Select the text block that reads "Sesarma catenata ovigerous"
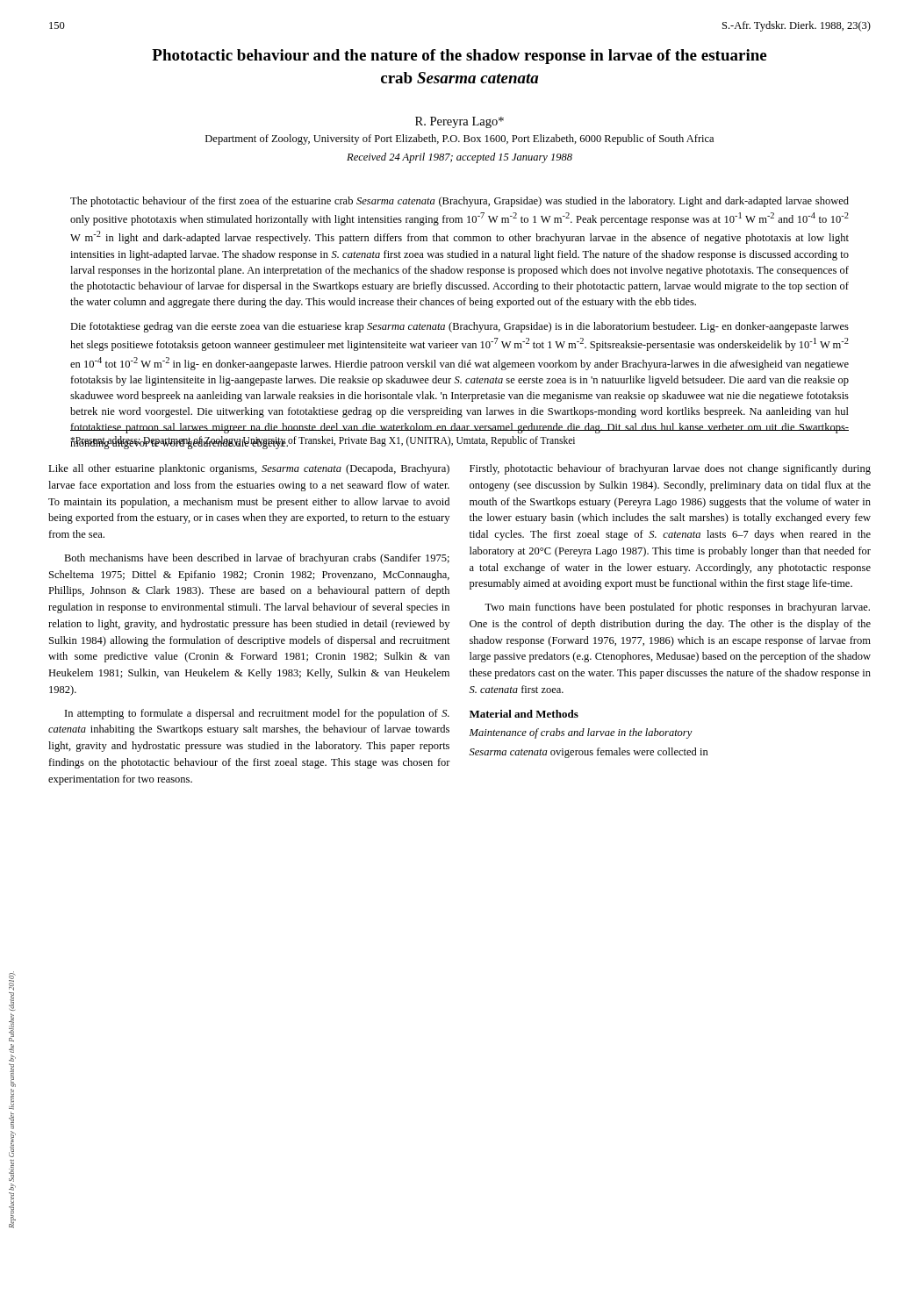This screenshot has width=919, height=1316. tap(670, 752)
